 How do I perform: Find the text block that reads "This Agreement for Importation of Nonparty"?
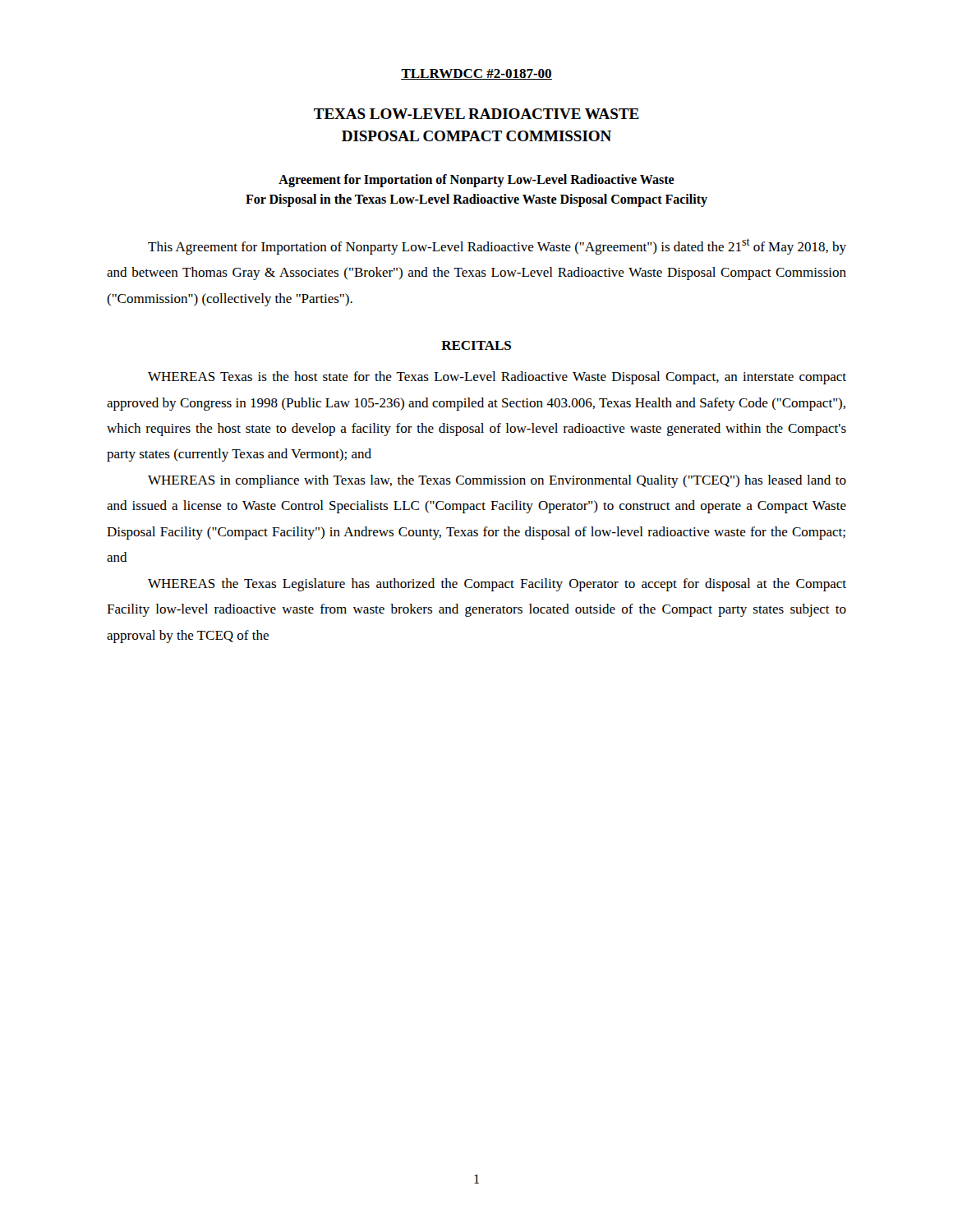[476, 271]
